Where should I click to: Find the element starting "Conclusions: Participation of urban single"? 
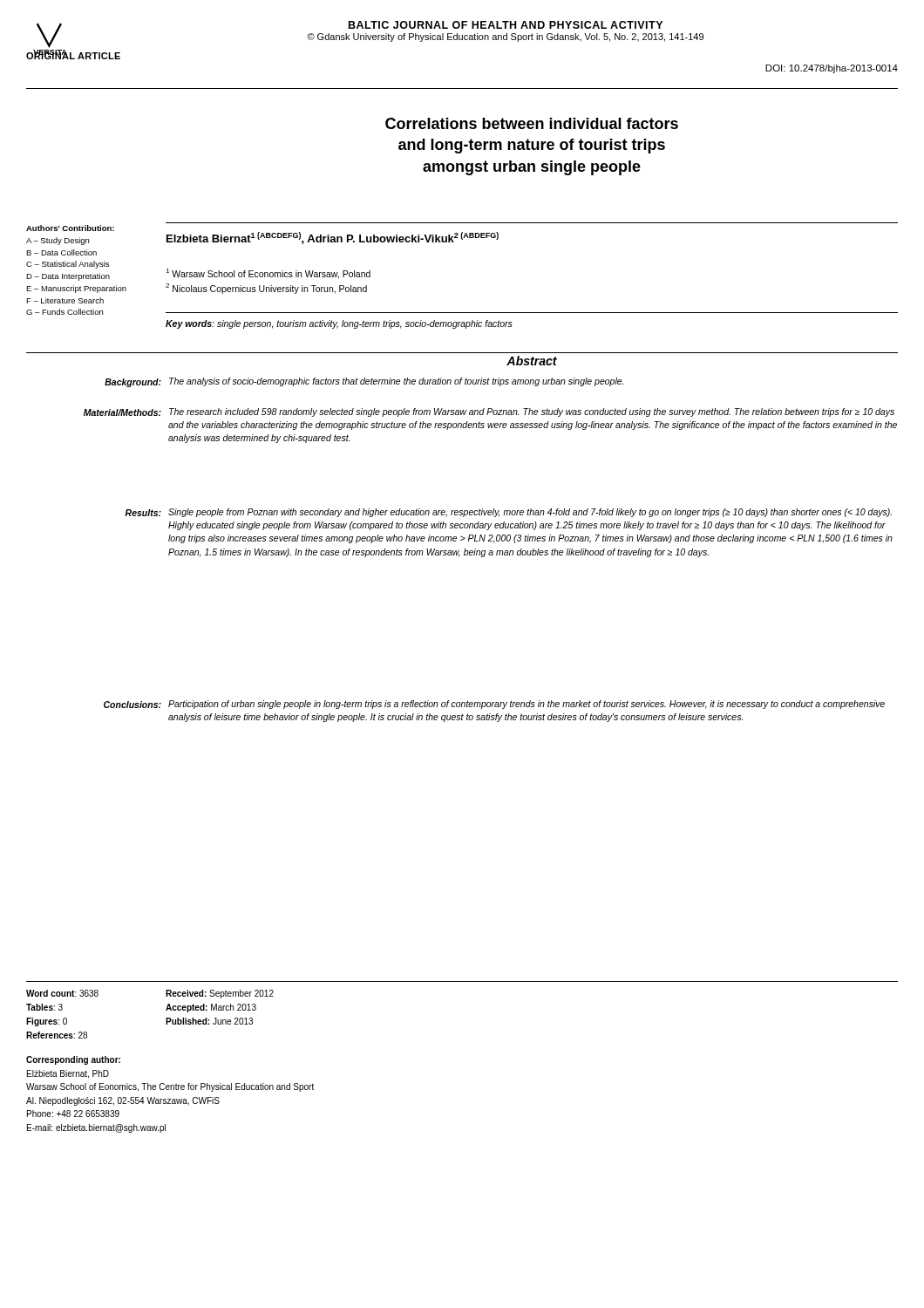(x=462, y=711)
